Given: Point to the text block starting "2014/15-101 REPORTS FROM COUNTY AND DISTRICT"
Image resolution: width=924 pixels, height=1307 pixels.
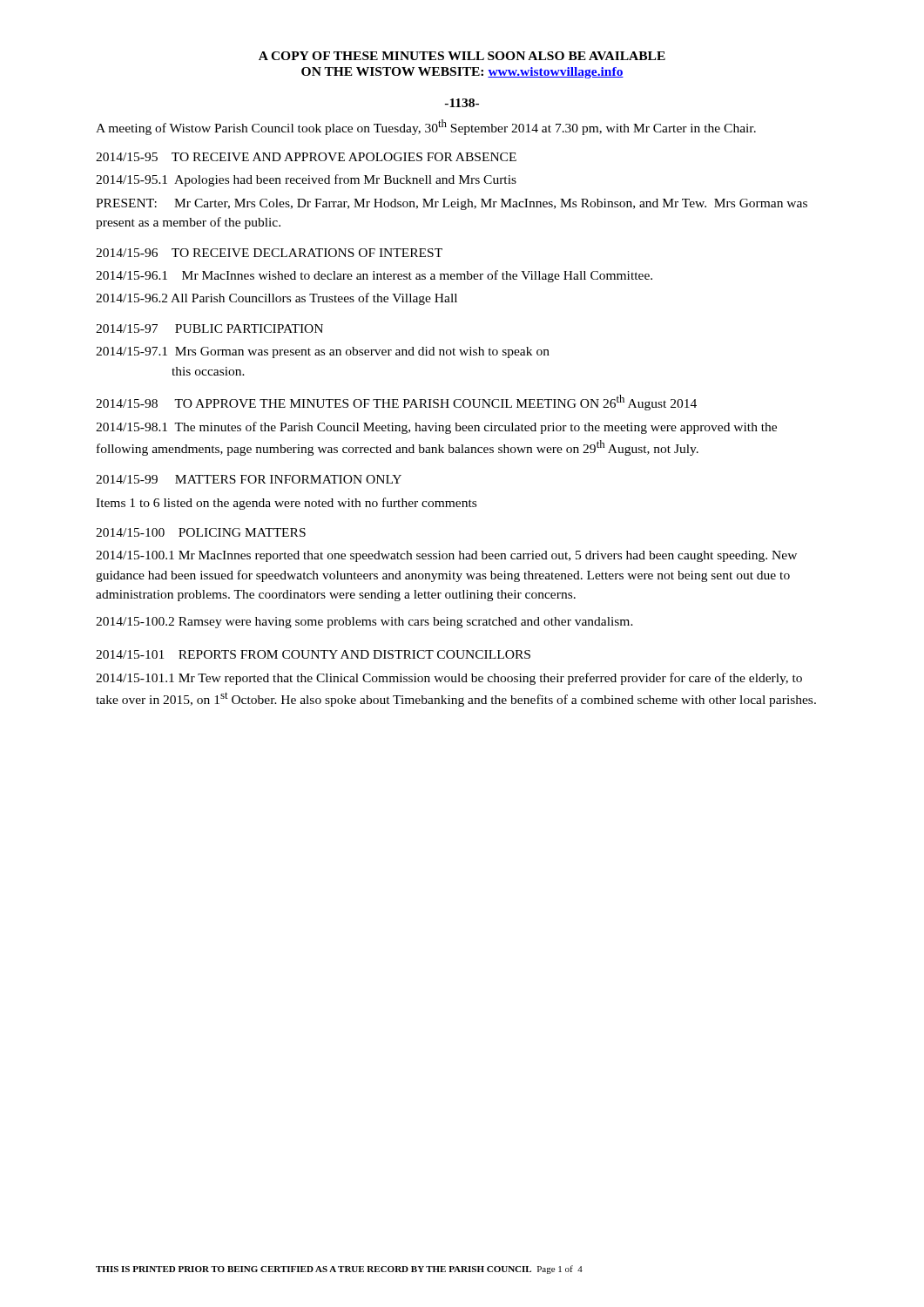Looking at the screenshot, I should tap(462, 677).
